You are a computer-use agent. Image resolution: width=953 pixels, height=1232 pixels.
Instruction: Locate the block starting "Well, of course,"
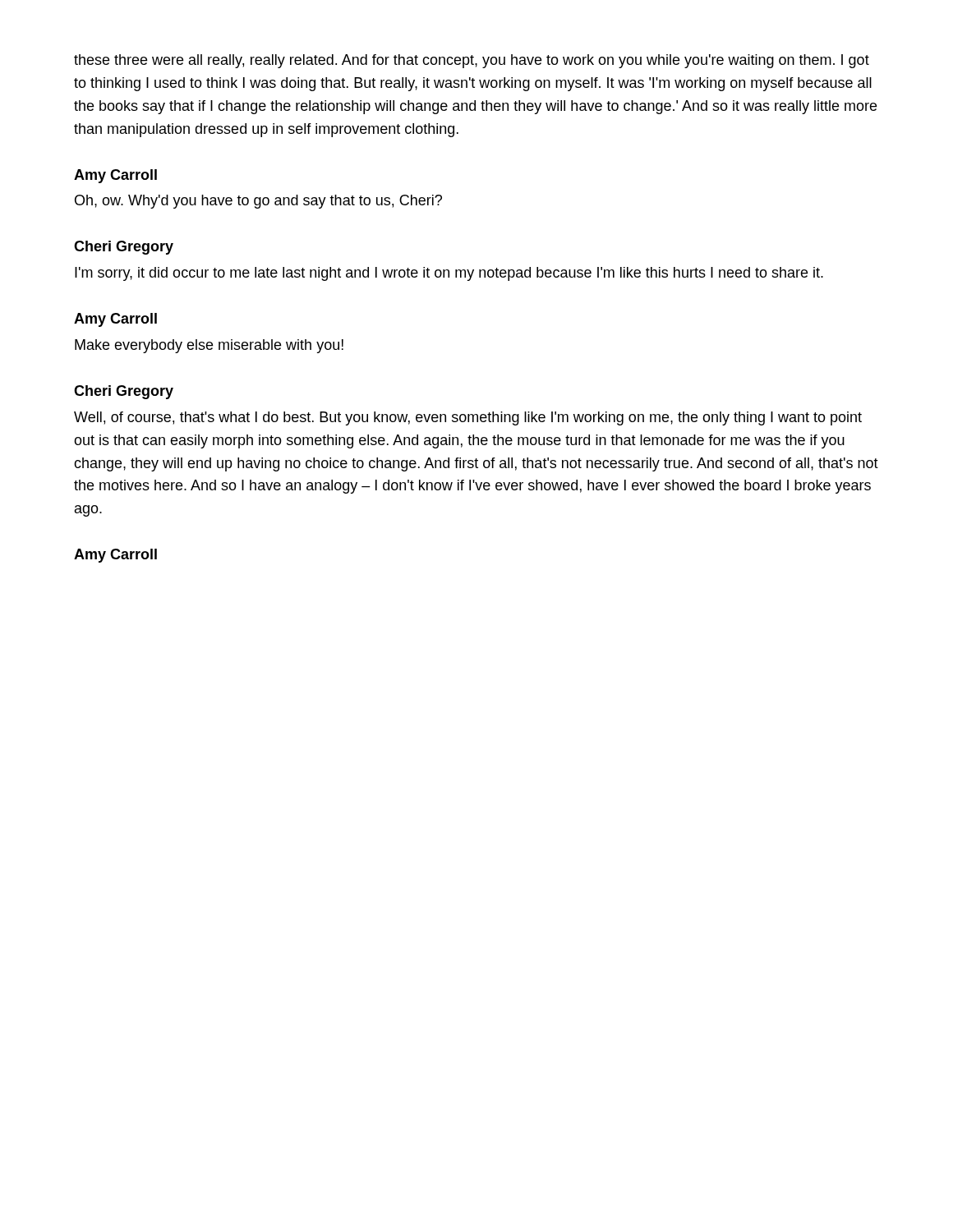coord(476,464)
